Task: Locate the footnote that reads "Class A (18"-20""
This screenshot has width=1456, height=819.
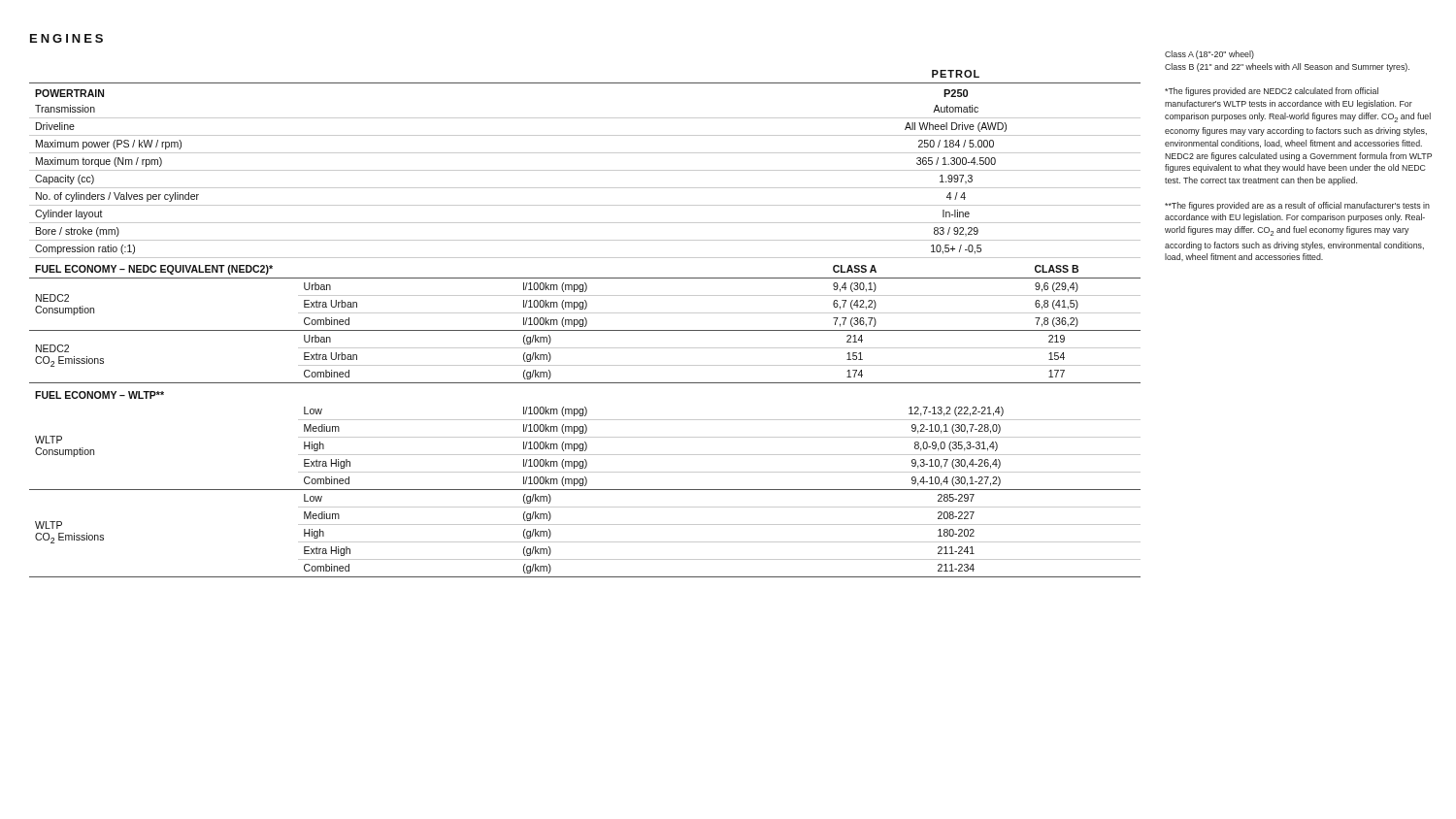Action: pyautogui.click(x=1298, y=156)
